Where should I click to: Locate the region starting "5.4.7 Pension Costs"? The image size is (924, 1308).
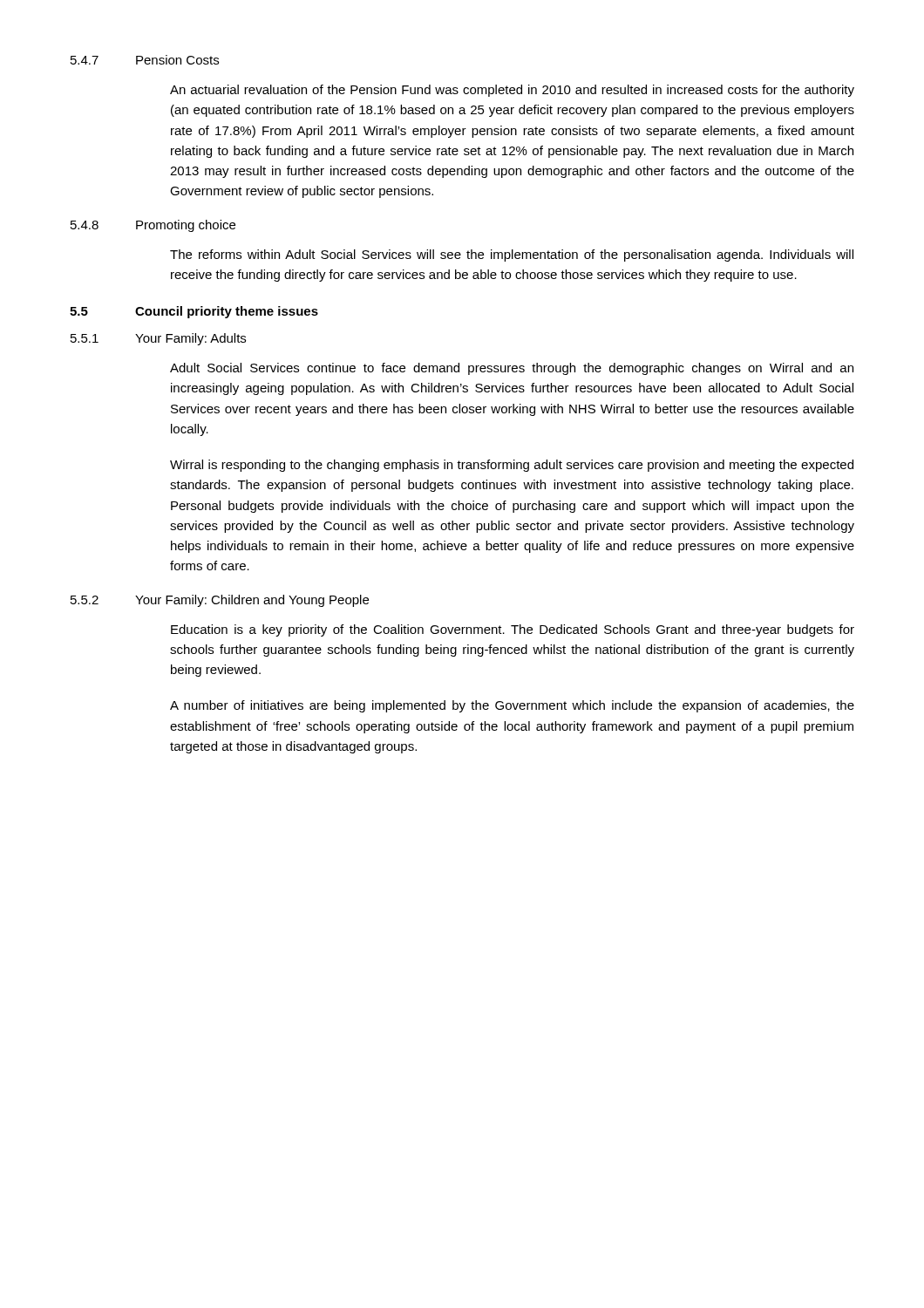click(145, 60)
